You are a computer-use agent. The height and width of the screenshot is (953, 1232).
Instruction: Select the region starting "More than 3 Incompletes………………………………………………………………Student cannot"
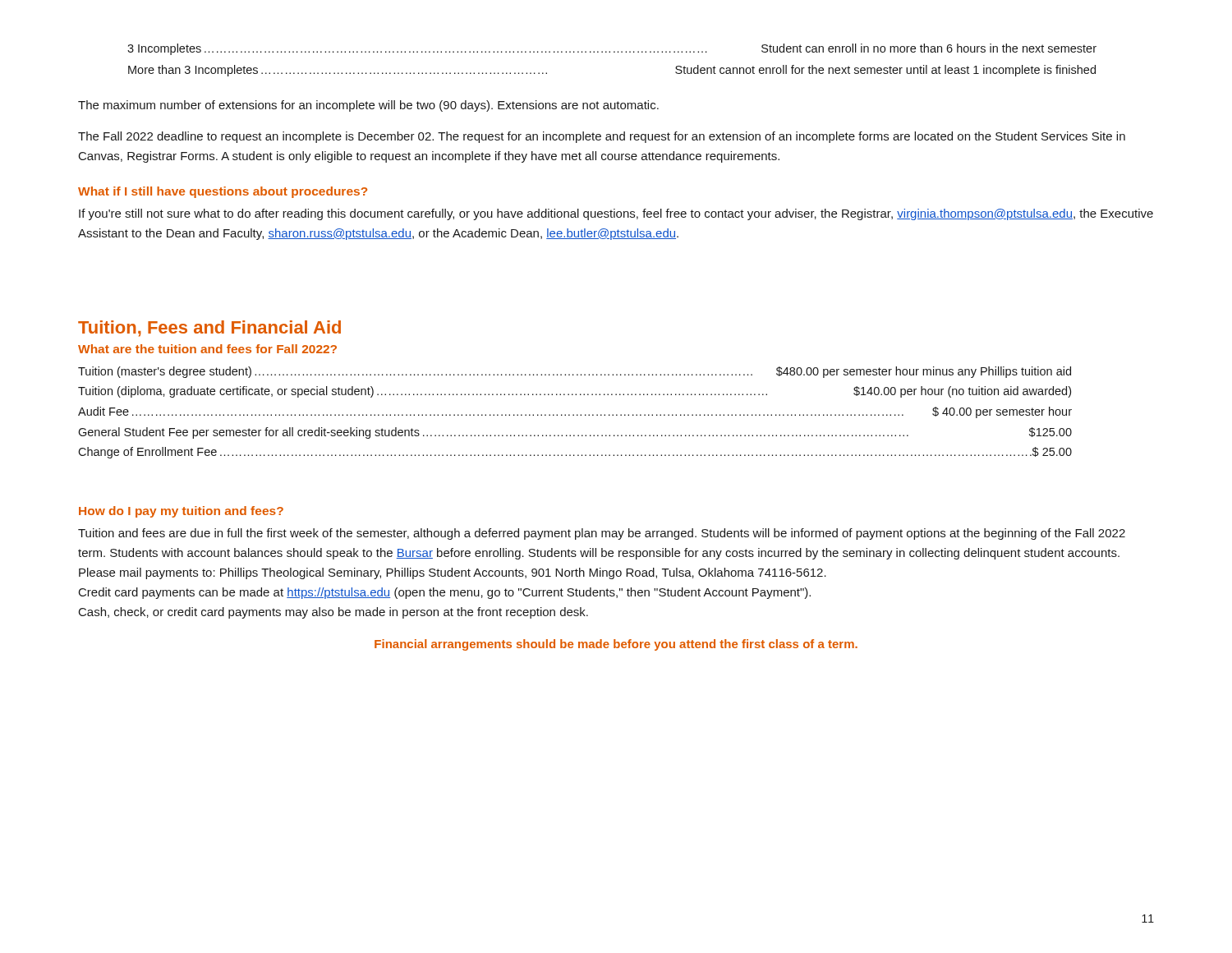pos(196,70)
